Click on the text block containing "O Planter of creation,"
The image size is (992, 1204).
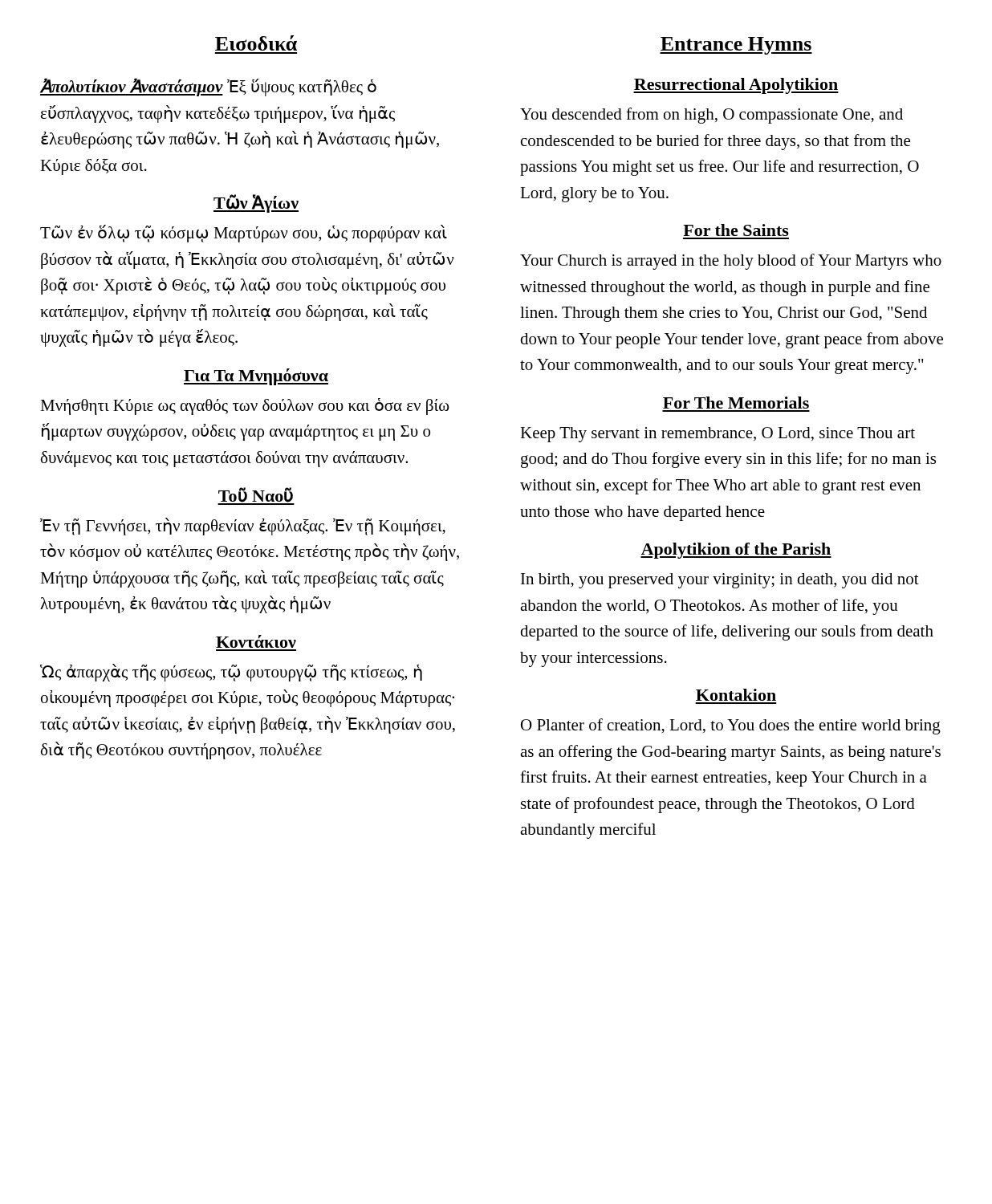click(x=731, y=777)
